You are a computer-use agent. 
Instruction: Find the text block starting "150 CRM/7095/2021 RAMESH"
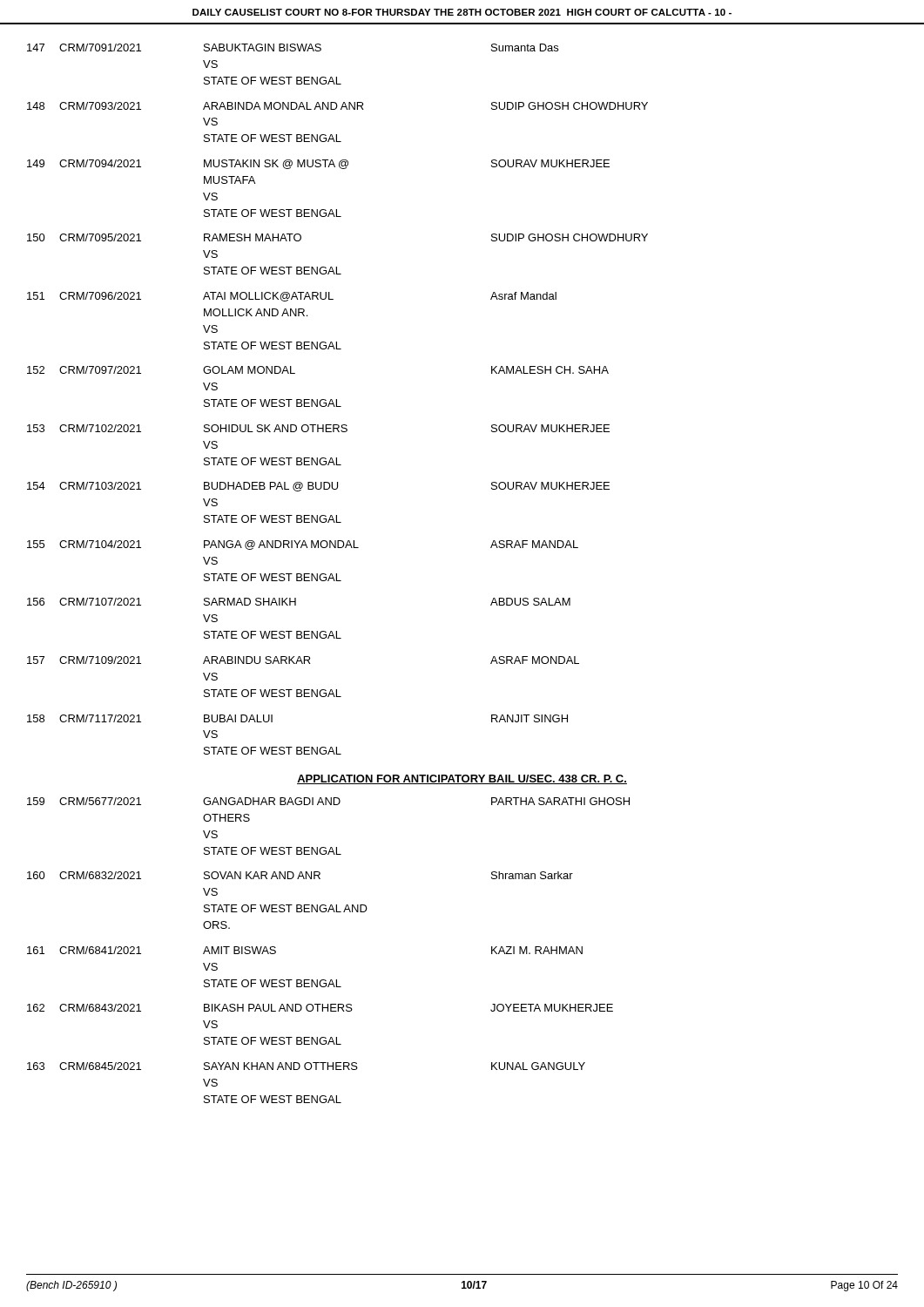click(35, 237)
